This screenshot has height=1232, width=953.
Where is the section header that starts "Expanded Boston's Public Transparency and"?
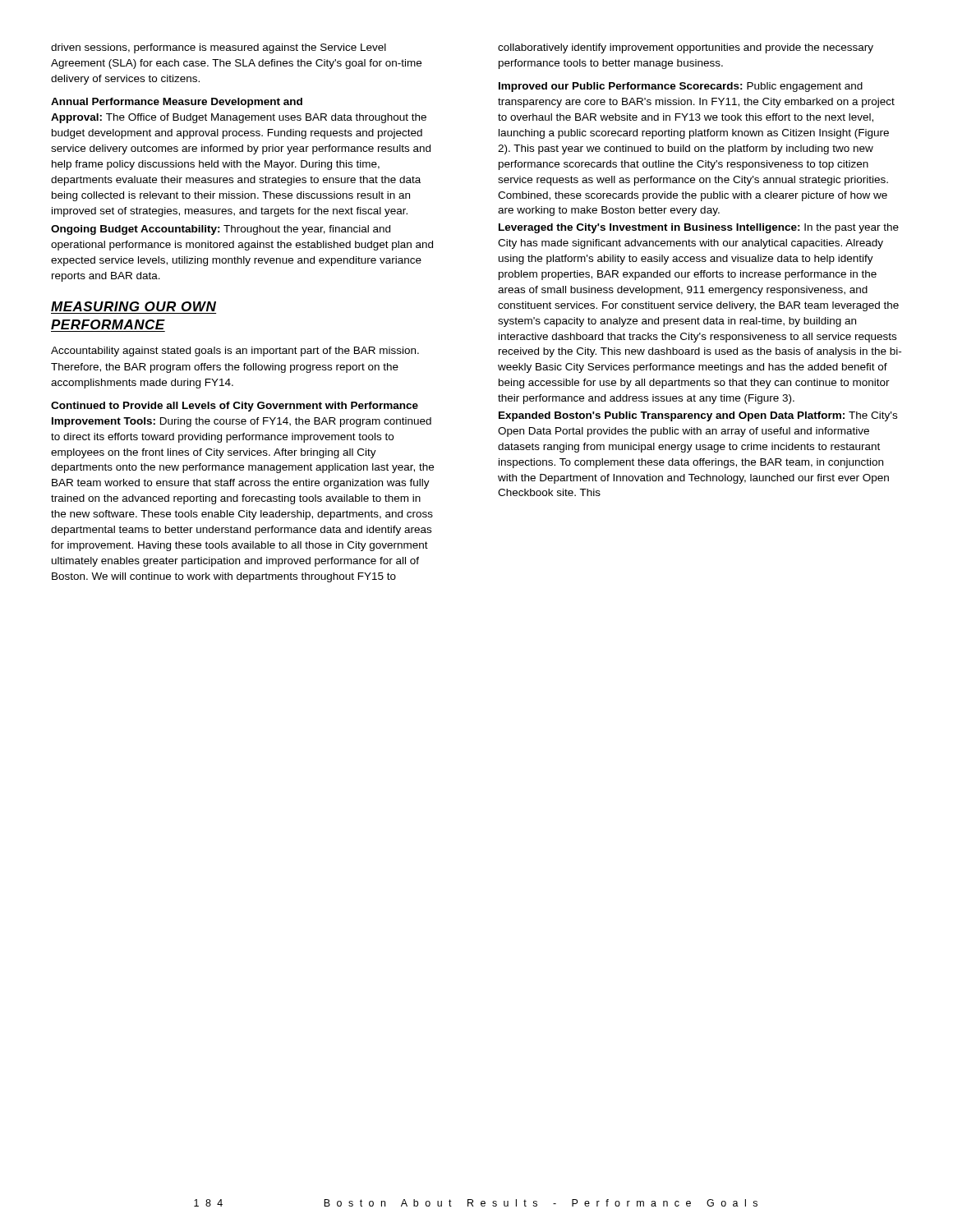[700, 455]
